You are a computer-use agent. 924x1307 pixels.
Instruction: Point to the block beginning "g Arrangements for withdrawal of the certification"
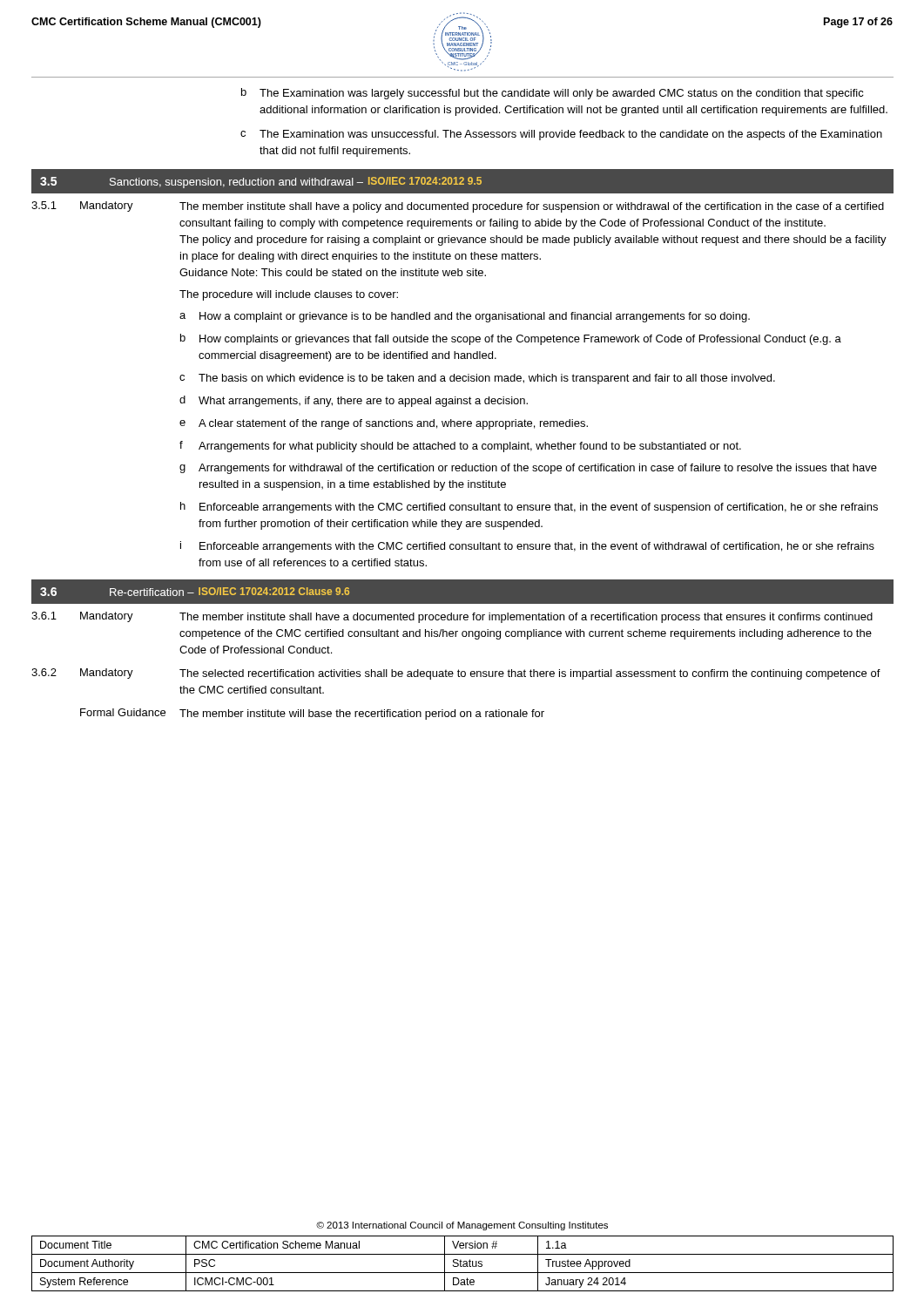[x=536, y=477]
